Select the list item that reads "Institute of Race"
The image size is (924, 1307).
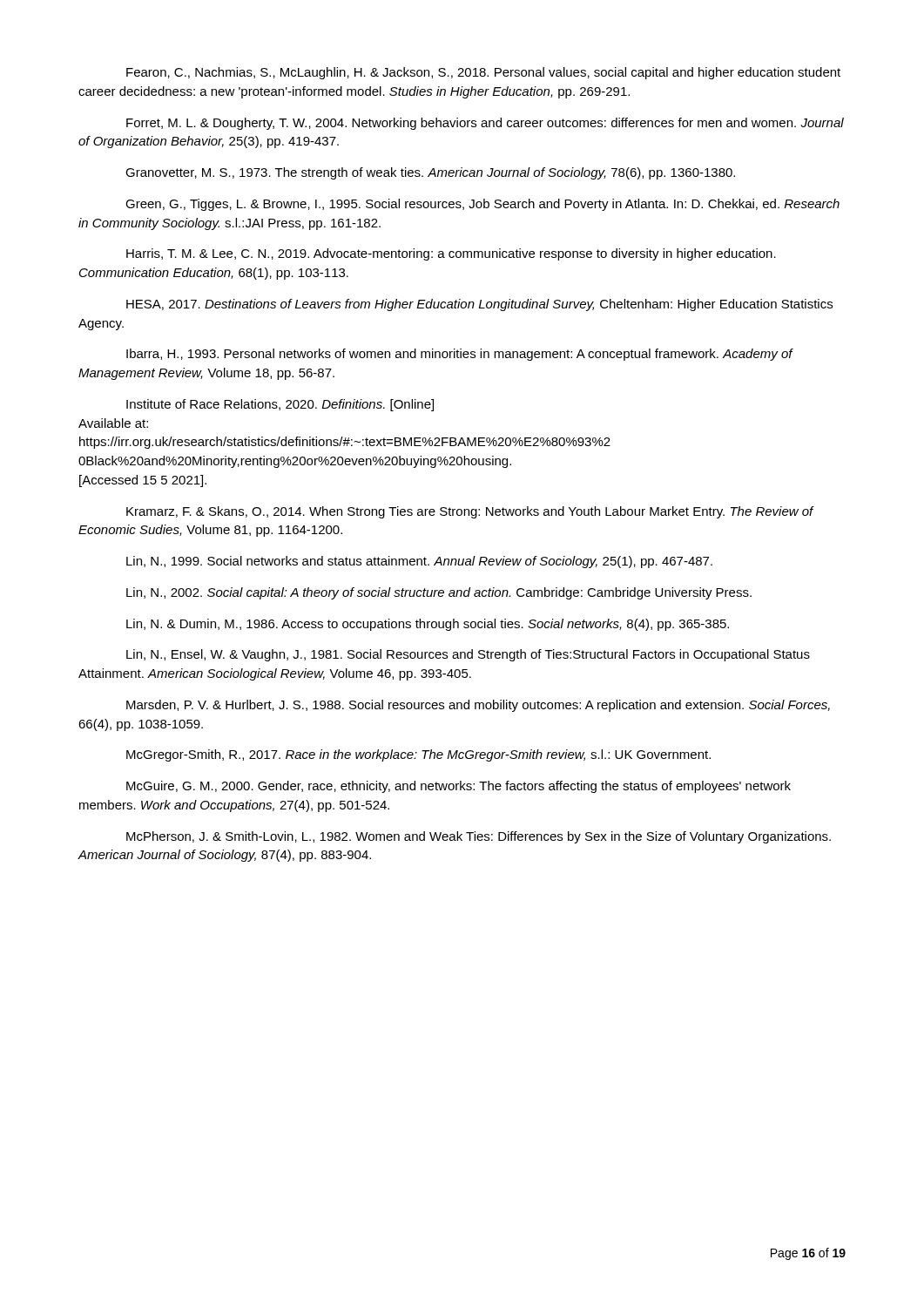pos(462,442)
